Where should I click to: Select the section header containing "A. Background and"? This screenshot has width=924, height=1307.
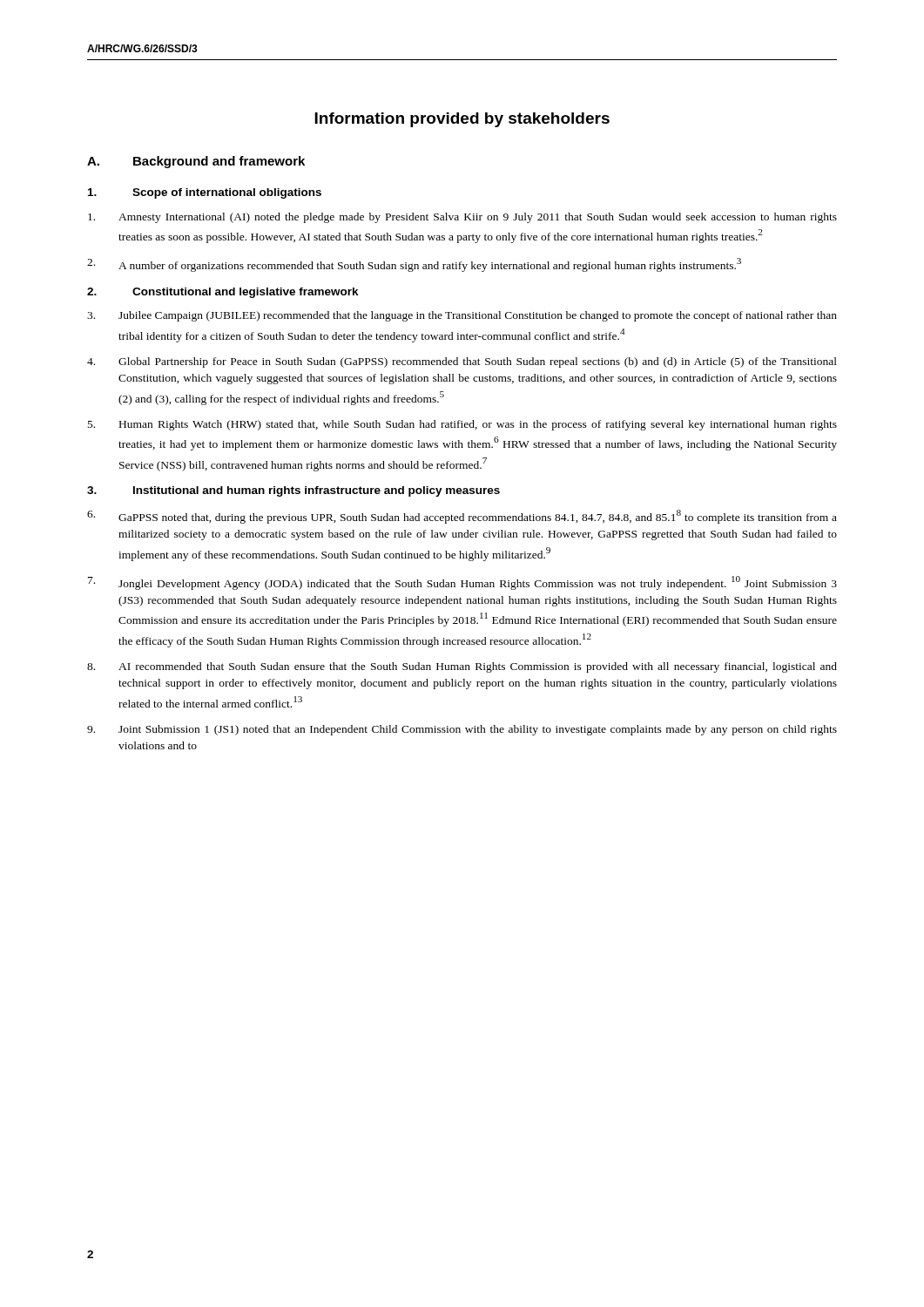pyautogui.click(x=196, y=161)
